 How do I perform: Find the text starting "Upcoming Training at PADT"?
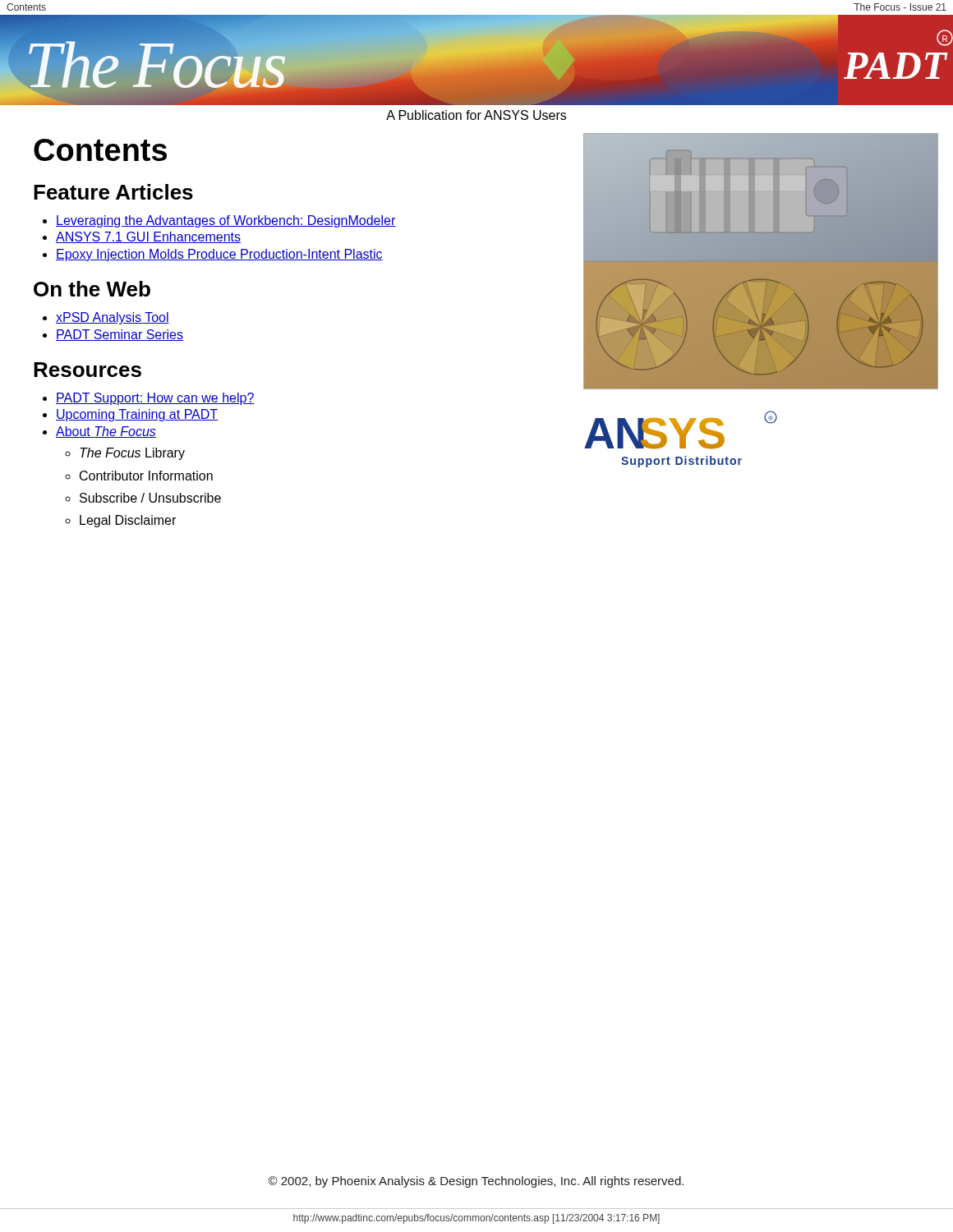coord(255,415)
